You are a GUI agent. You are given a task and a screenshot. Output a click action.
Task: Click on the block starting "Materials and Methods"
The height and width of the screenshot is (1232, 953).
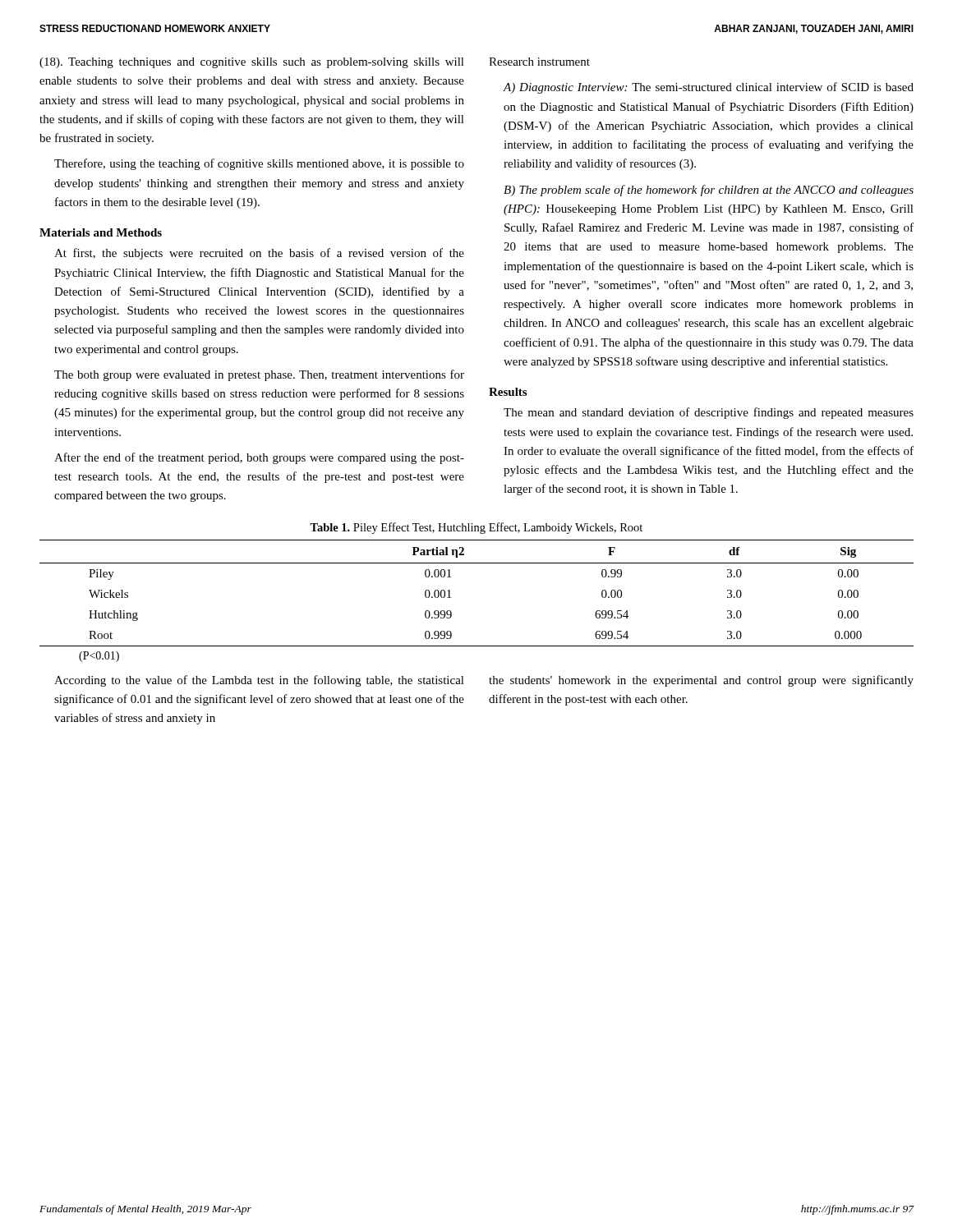(101, 232)
